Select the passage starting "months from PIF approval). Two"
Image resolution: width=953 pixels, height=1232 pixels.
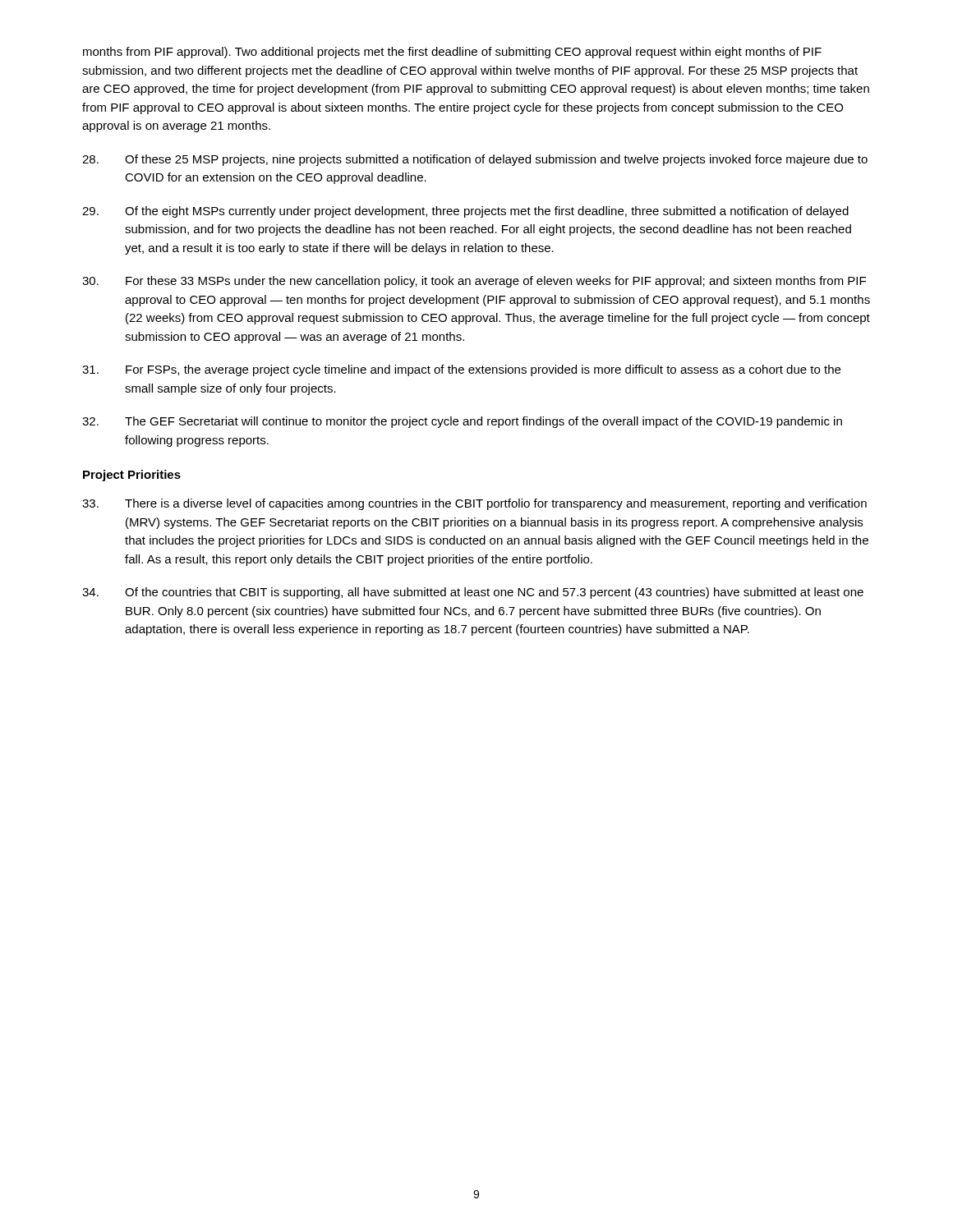476,88
